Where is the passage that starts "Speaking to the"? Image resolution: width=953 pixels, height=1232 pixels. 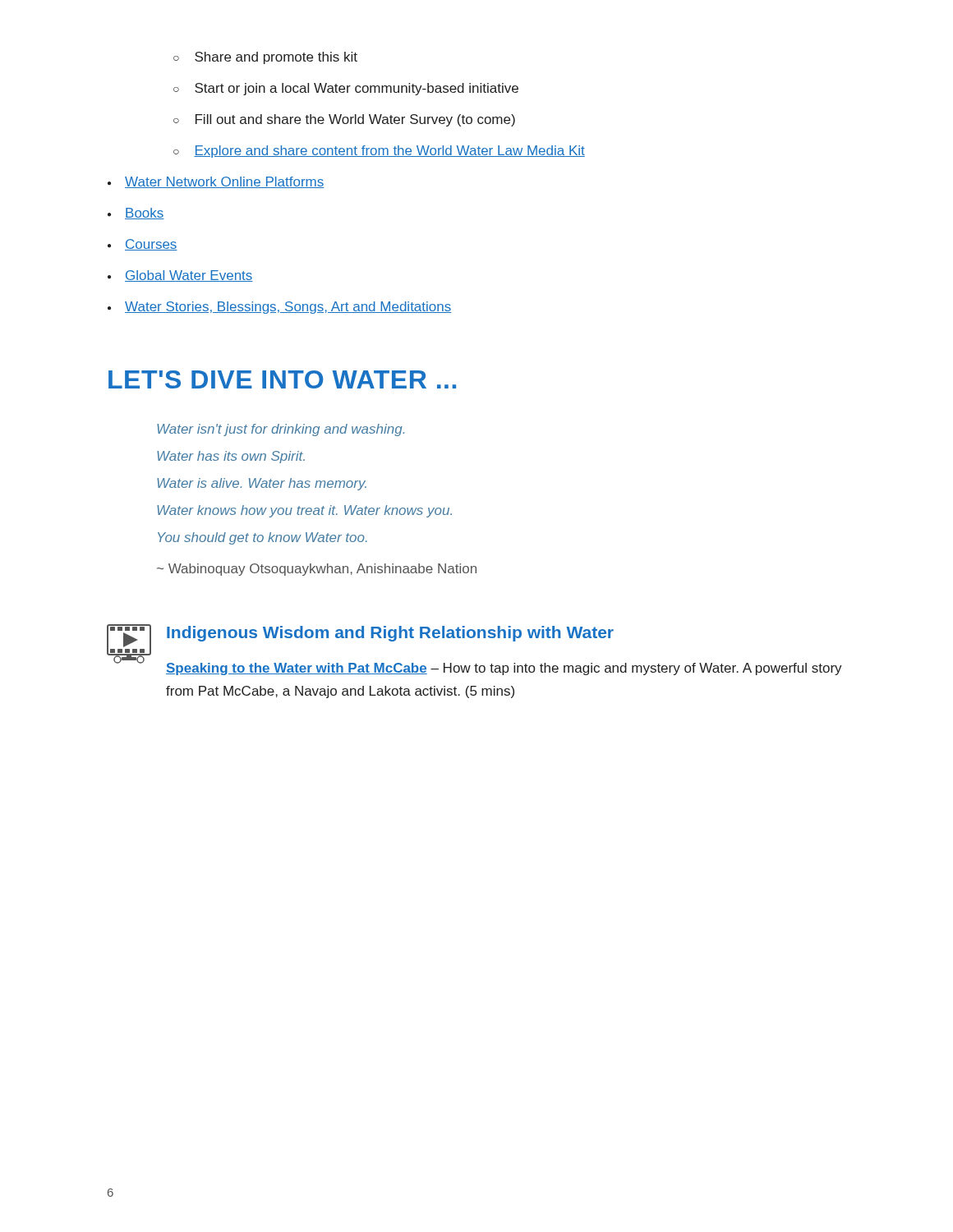(x=504, y=680)
